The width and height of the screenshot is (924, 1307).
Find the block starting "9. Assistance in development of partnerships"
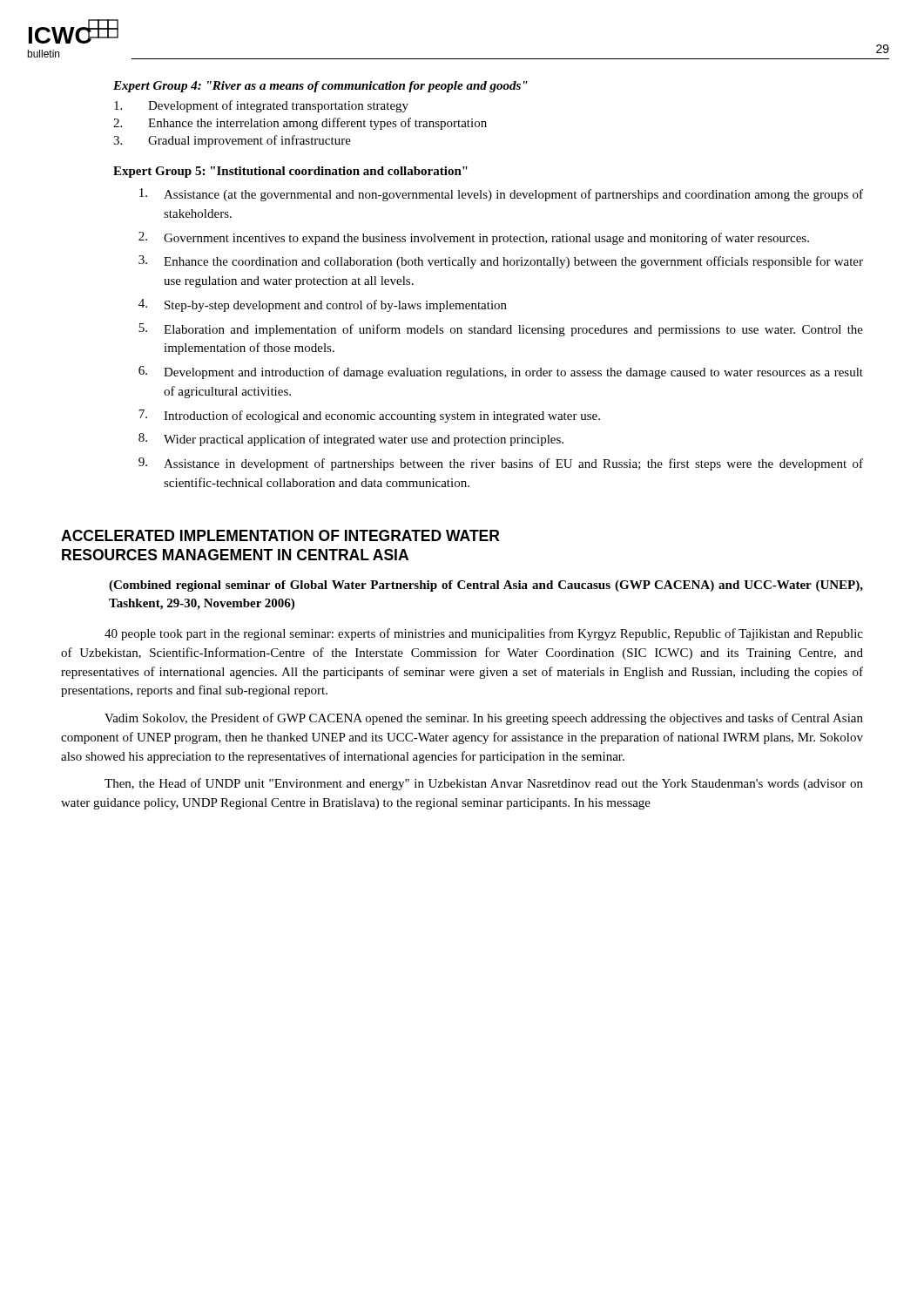(x=462, y=474)
